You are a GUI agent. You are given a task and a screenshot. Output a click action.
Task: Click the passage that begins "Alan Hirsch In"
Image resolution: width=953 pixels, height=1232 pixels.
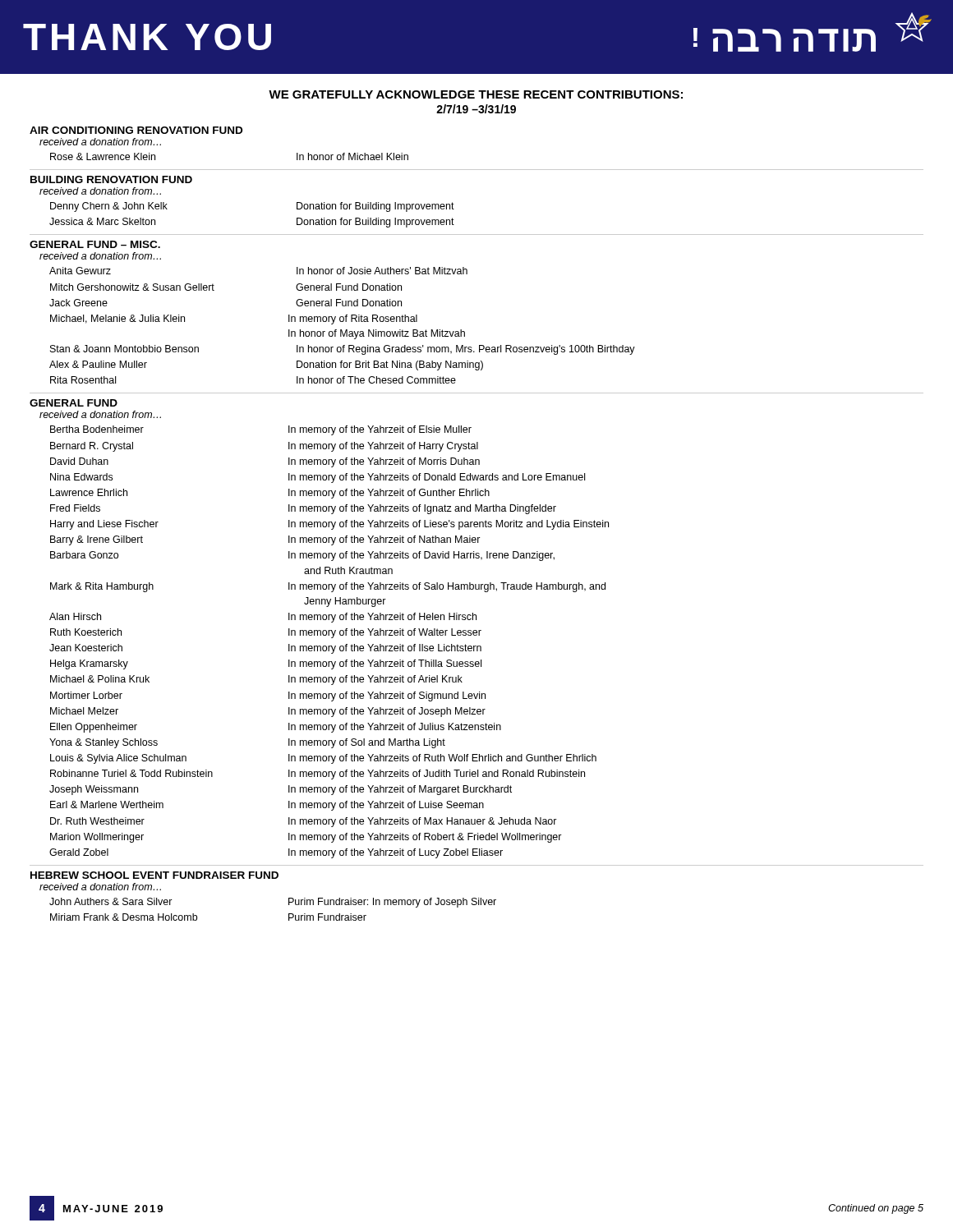tap(486, 617)
